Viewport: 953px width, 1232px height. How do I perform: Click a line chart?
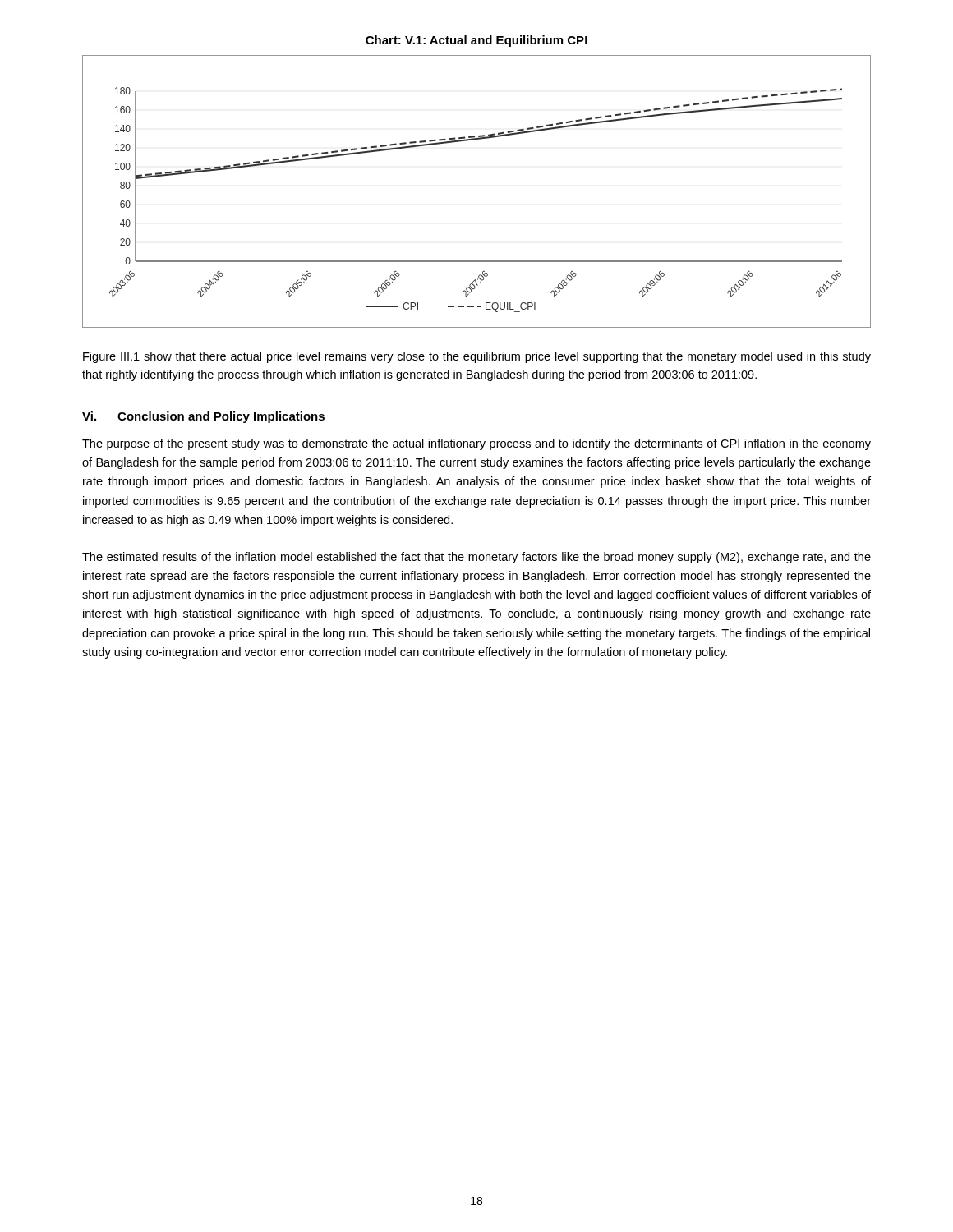[476, 191]
